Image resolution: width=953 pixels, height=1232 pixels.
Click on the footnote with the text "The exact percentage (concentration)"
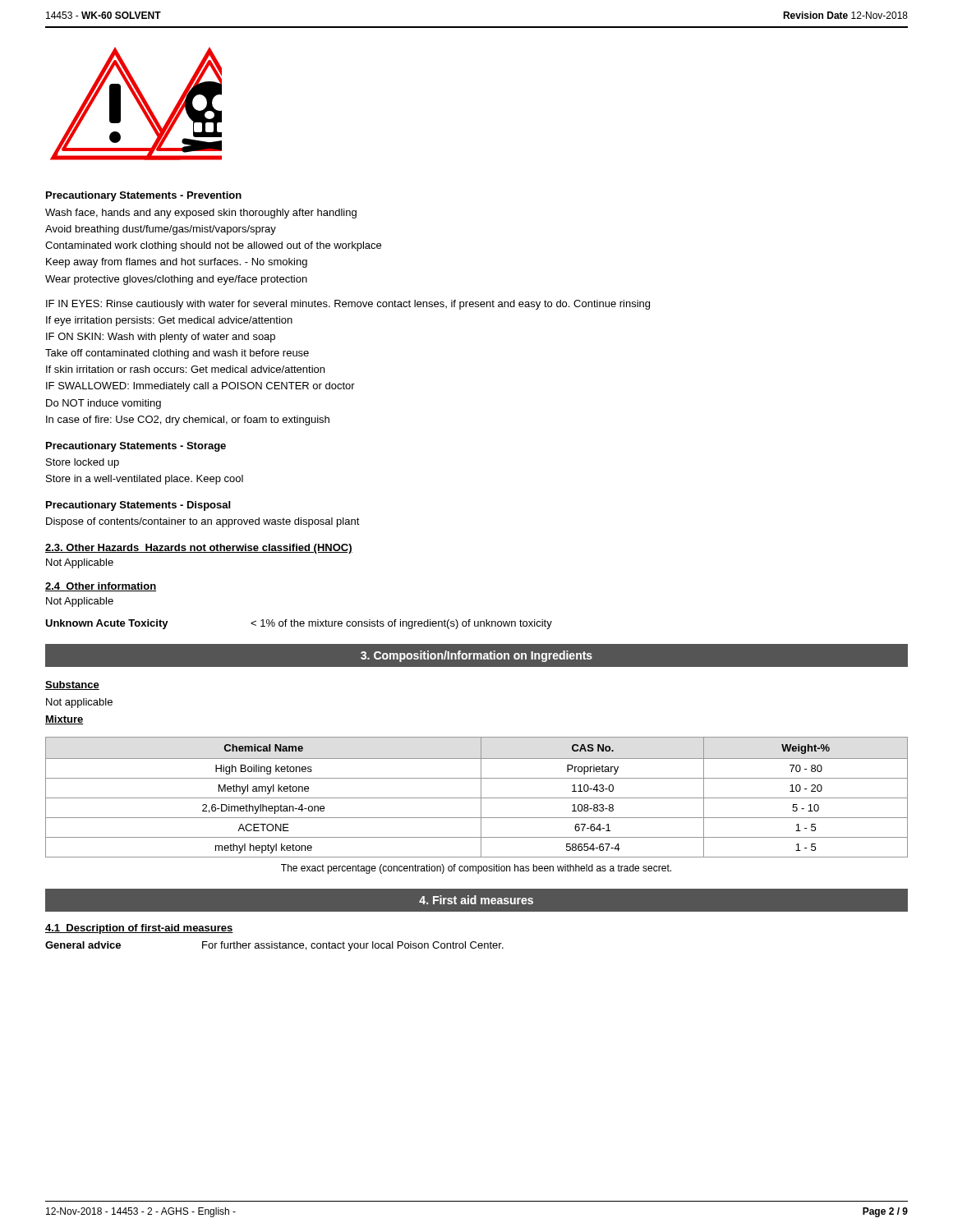coord(476,868)
